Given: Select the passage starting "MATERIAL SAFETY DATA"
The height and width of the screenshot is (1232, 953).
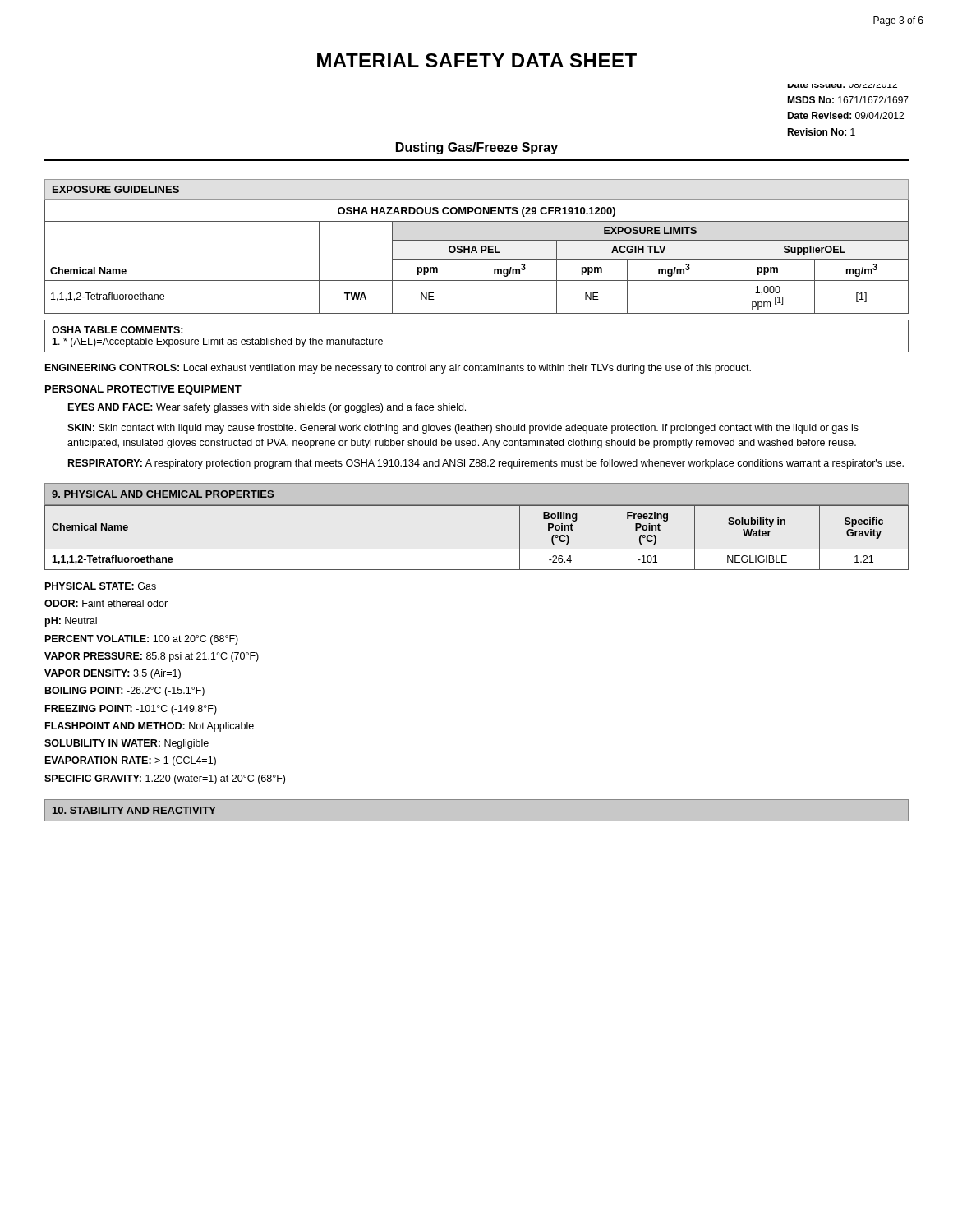Looking at the screenshot, I should (476, 60).
